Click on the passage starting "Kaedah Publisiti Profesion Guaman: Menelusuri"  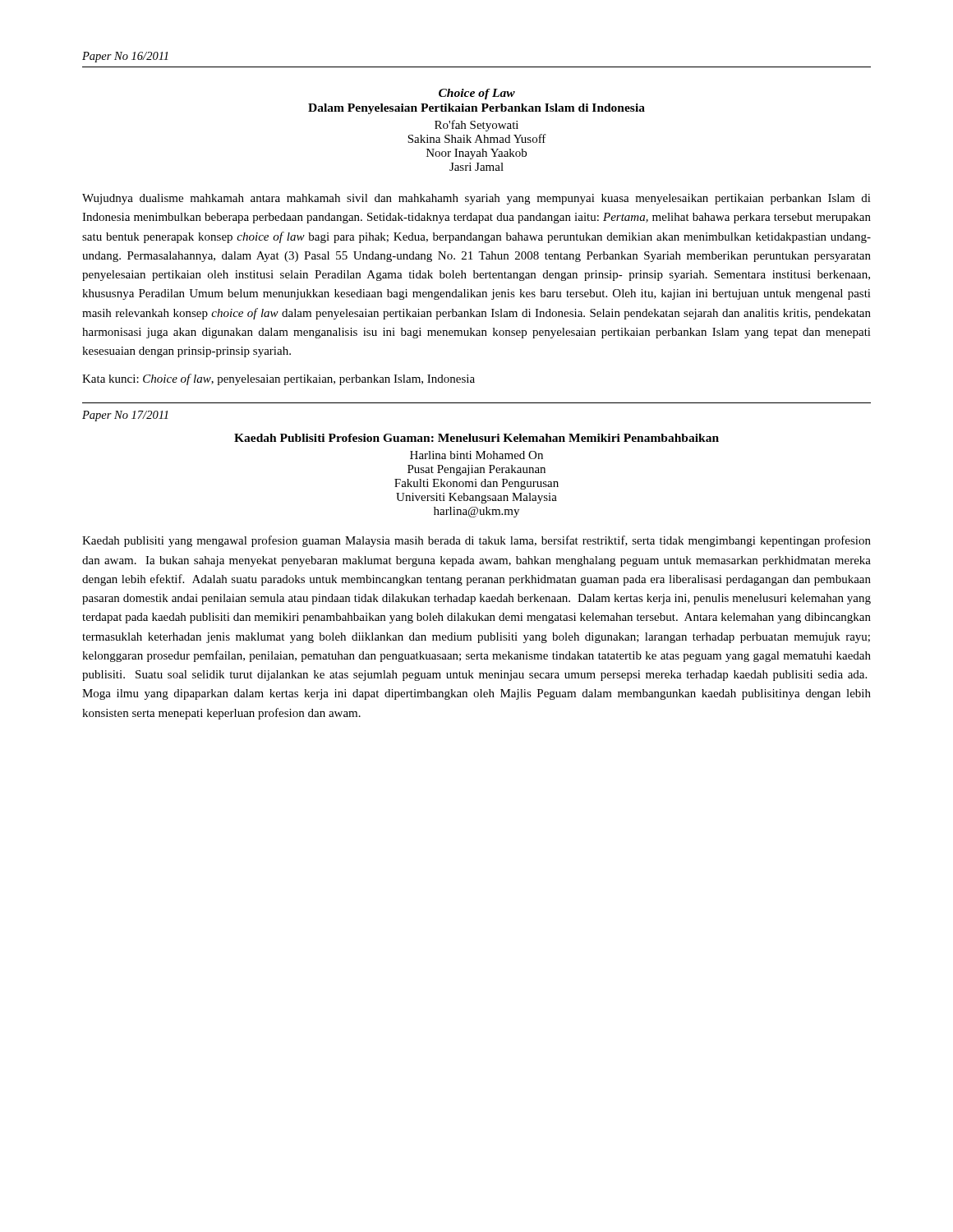tap(476, 475)
